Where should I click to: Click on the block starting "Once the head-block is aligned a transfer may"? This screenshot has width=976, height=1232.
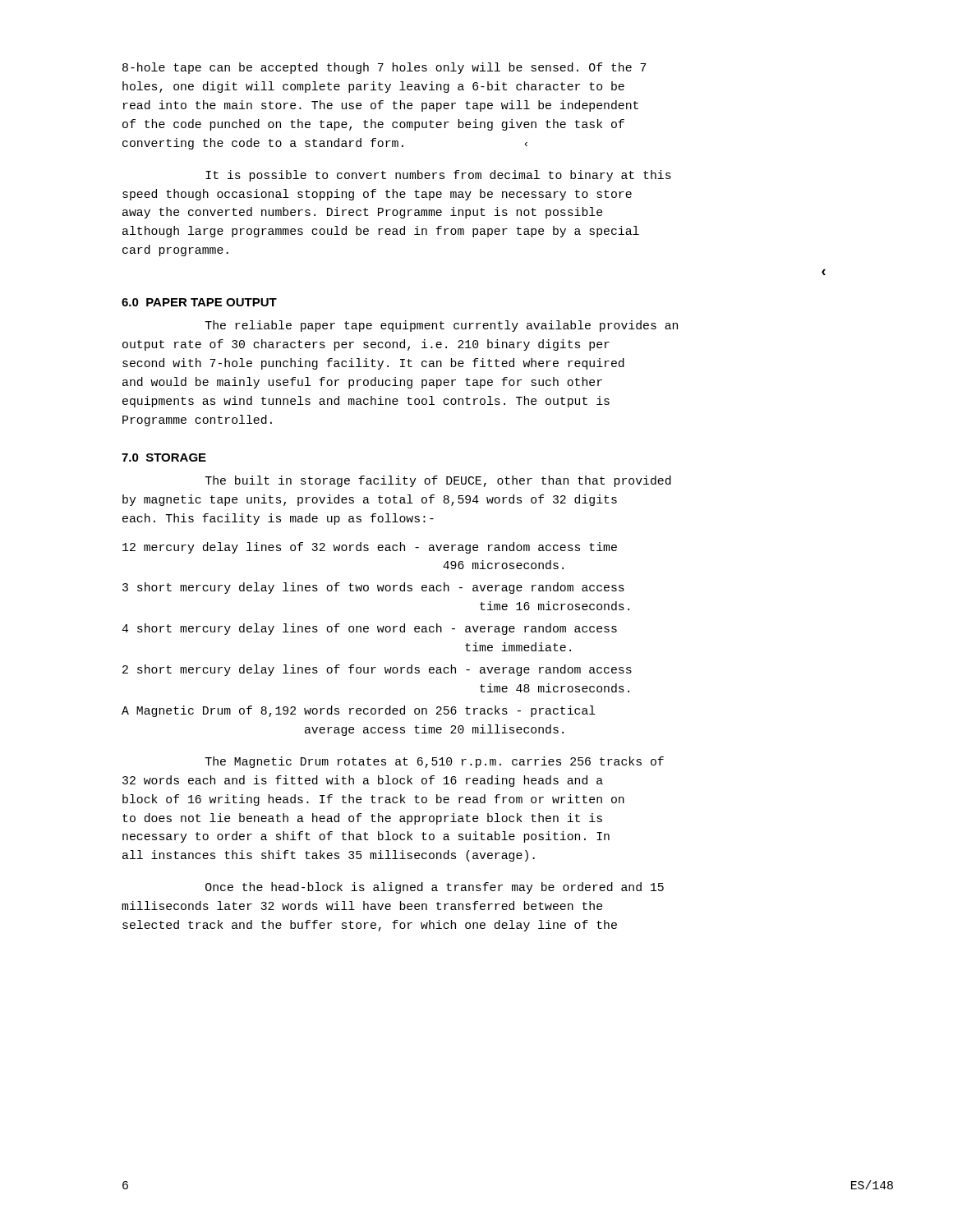[393, 907]
